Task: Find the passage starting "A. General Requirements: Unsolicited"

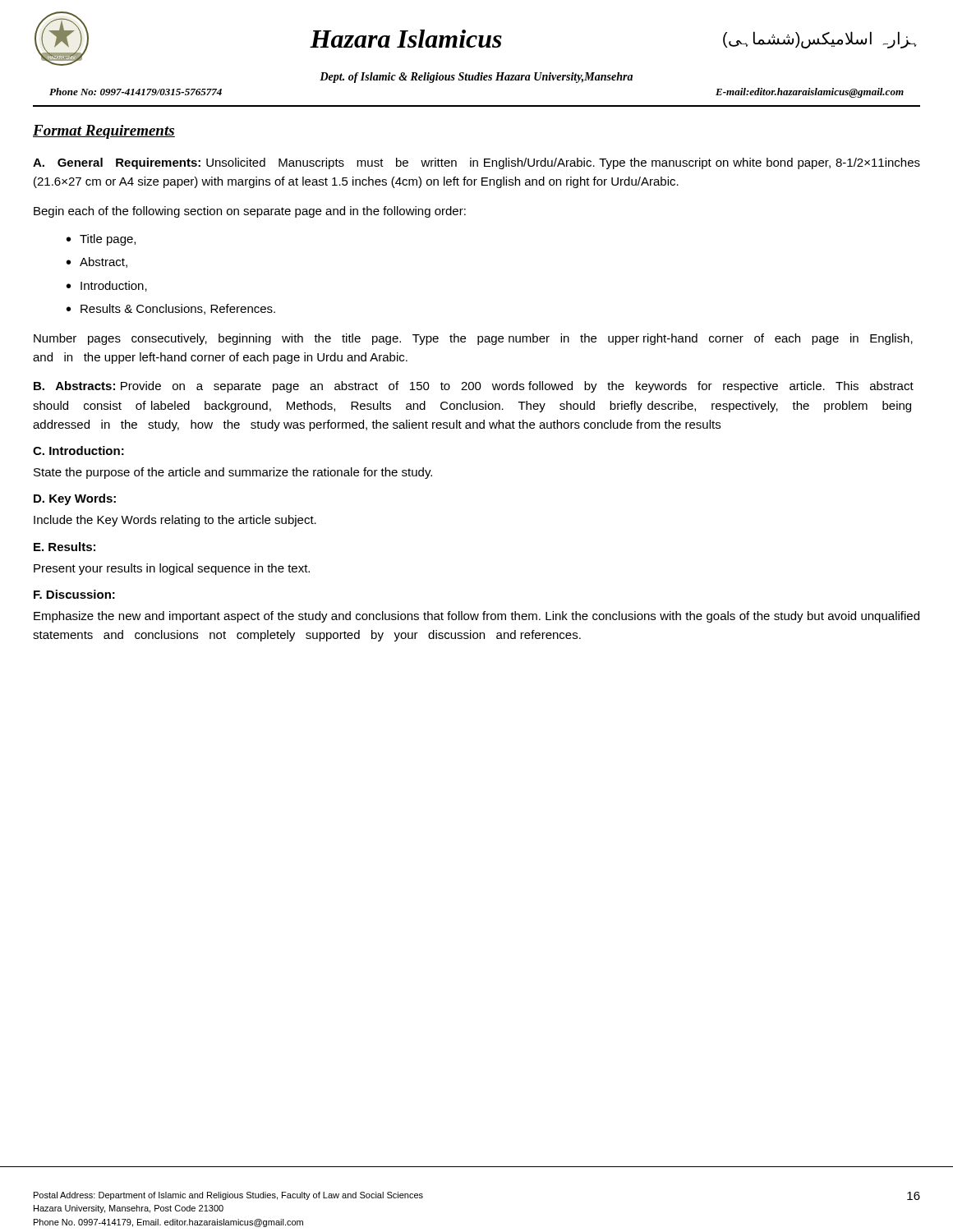Action: (476, 172)
